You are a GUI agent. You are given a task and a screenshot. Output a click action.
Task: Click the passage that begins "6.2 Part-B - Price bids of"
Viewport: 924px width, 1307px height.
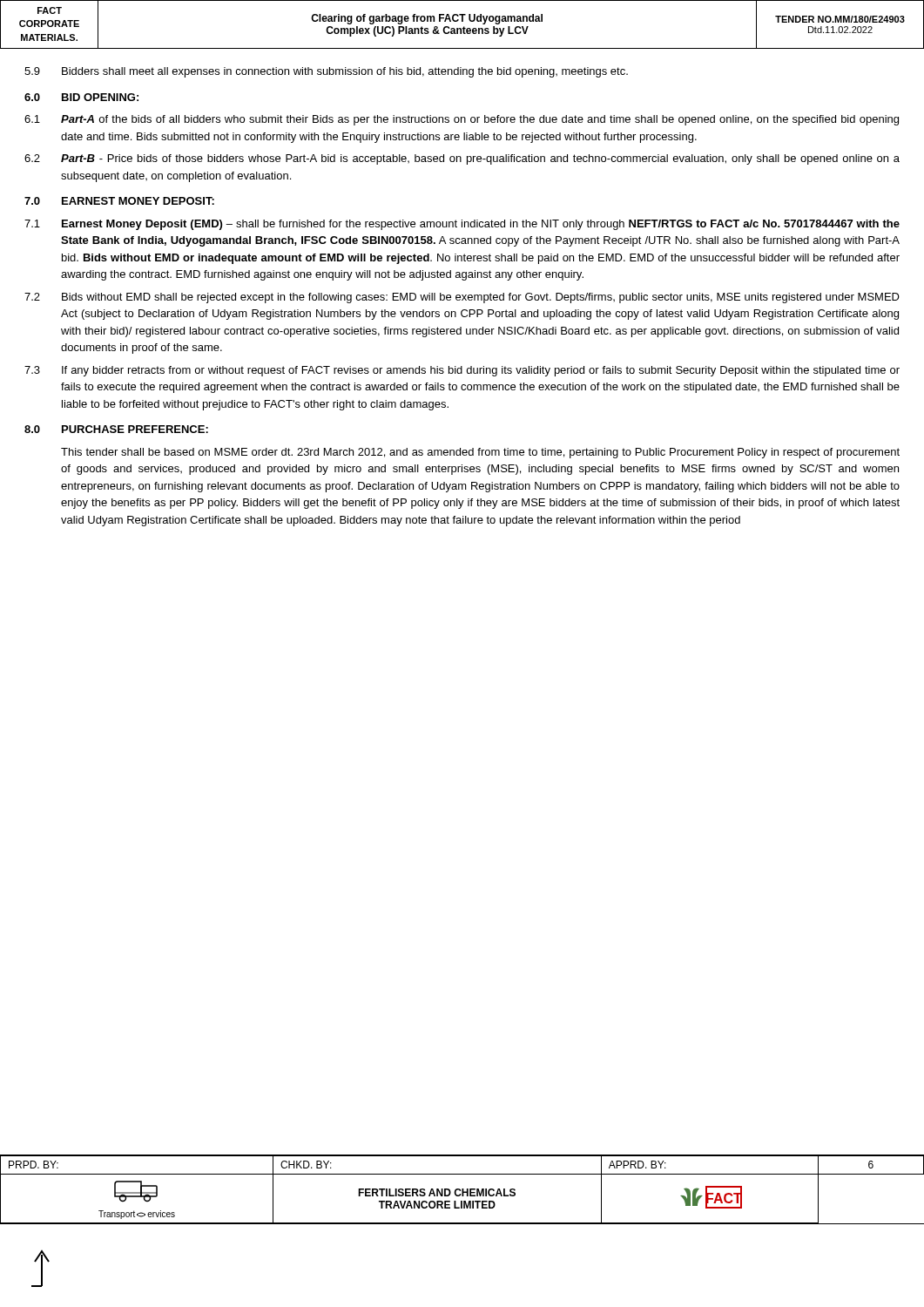[462, 167]
